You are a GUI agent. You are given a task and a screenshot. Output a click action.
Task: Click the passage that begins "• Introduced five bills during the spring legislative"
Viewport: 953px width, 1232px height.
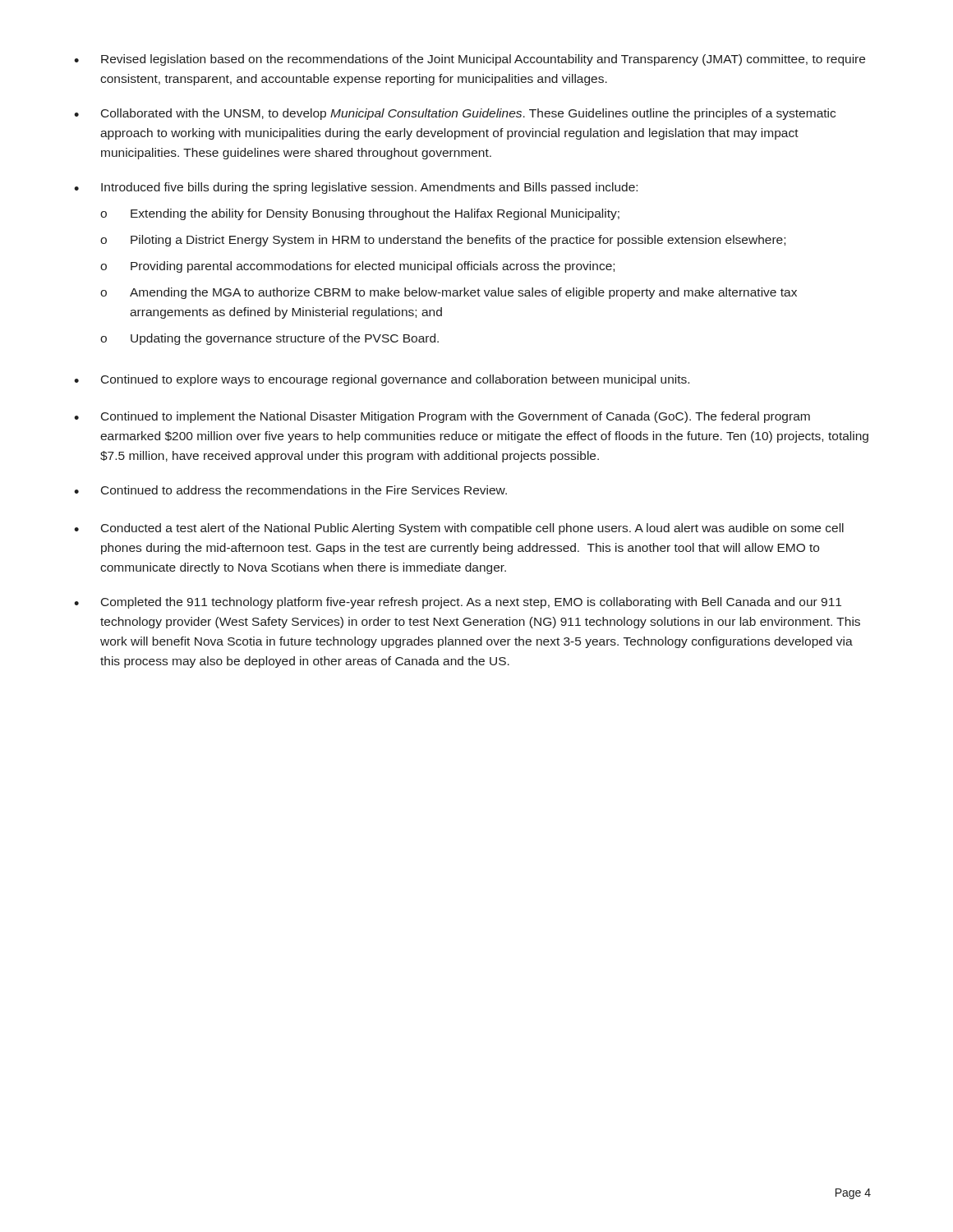[472, 266]
